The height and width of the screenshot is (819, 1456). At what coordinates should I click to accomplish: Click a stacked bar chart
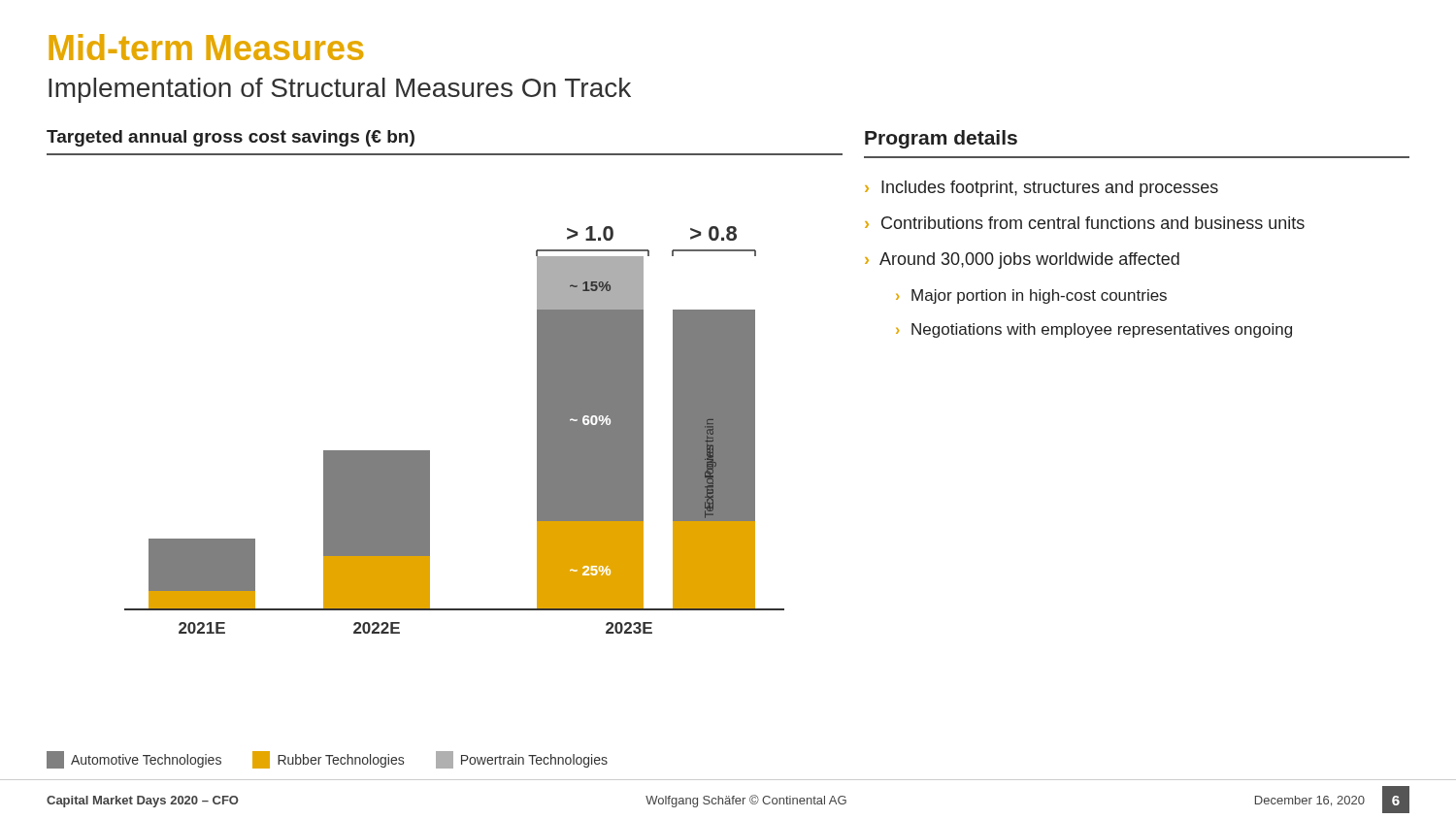tap(445, 404)
